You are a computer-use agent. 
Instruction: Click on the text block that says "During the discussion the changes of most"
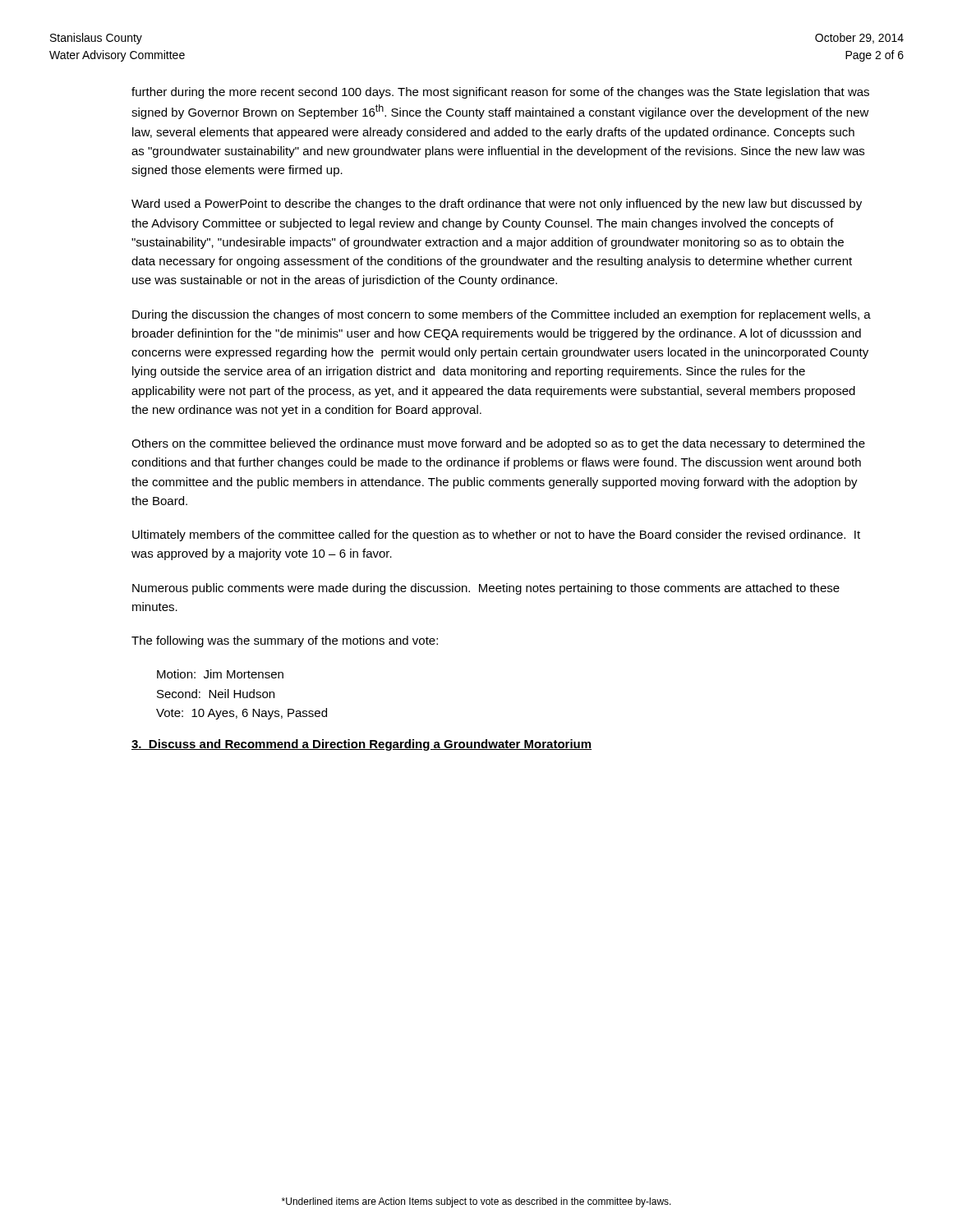pos(501,362)
